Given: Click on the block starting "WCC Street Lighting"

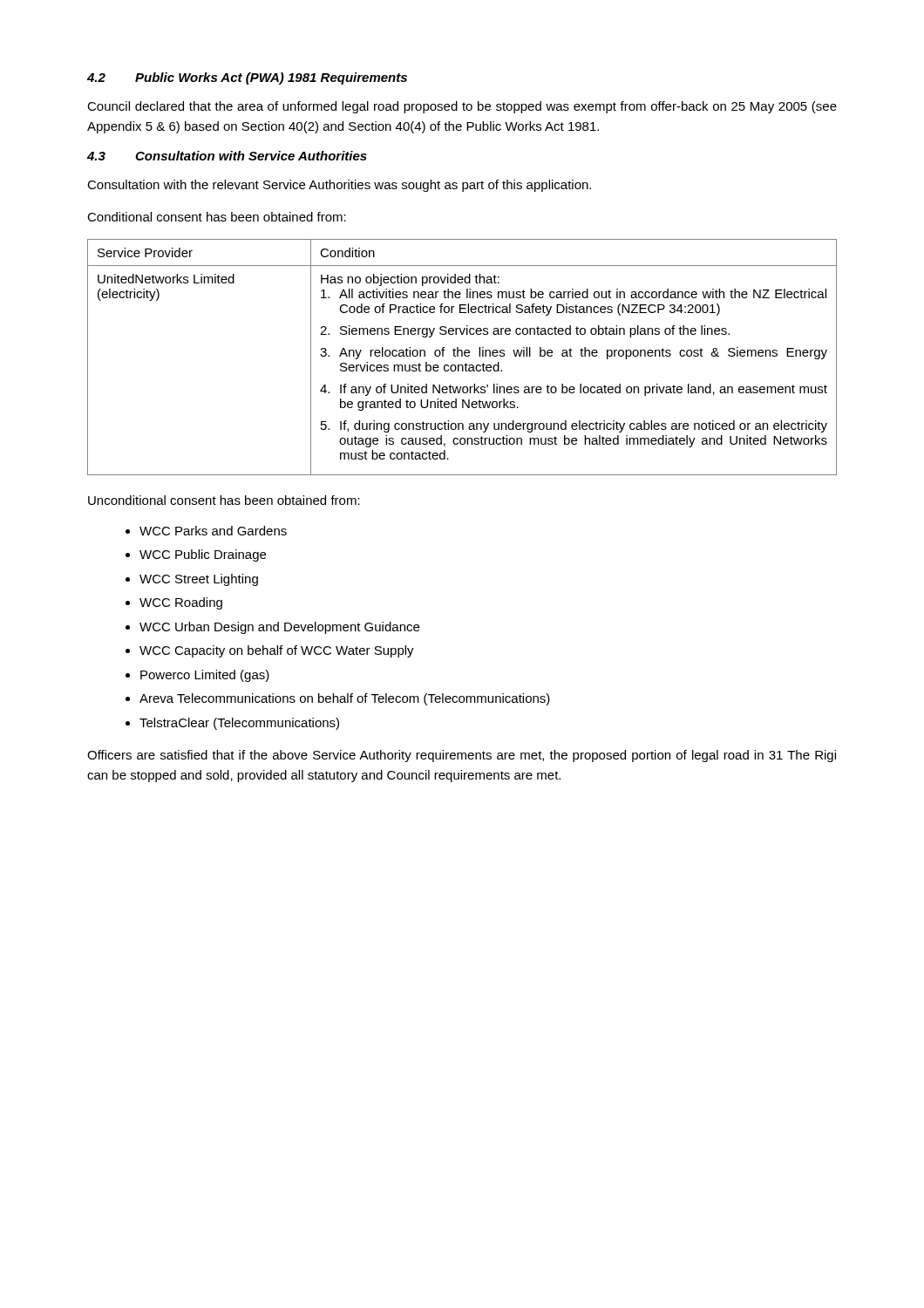Looking at the screenshot, I should (199, 578).
